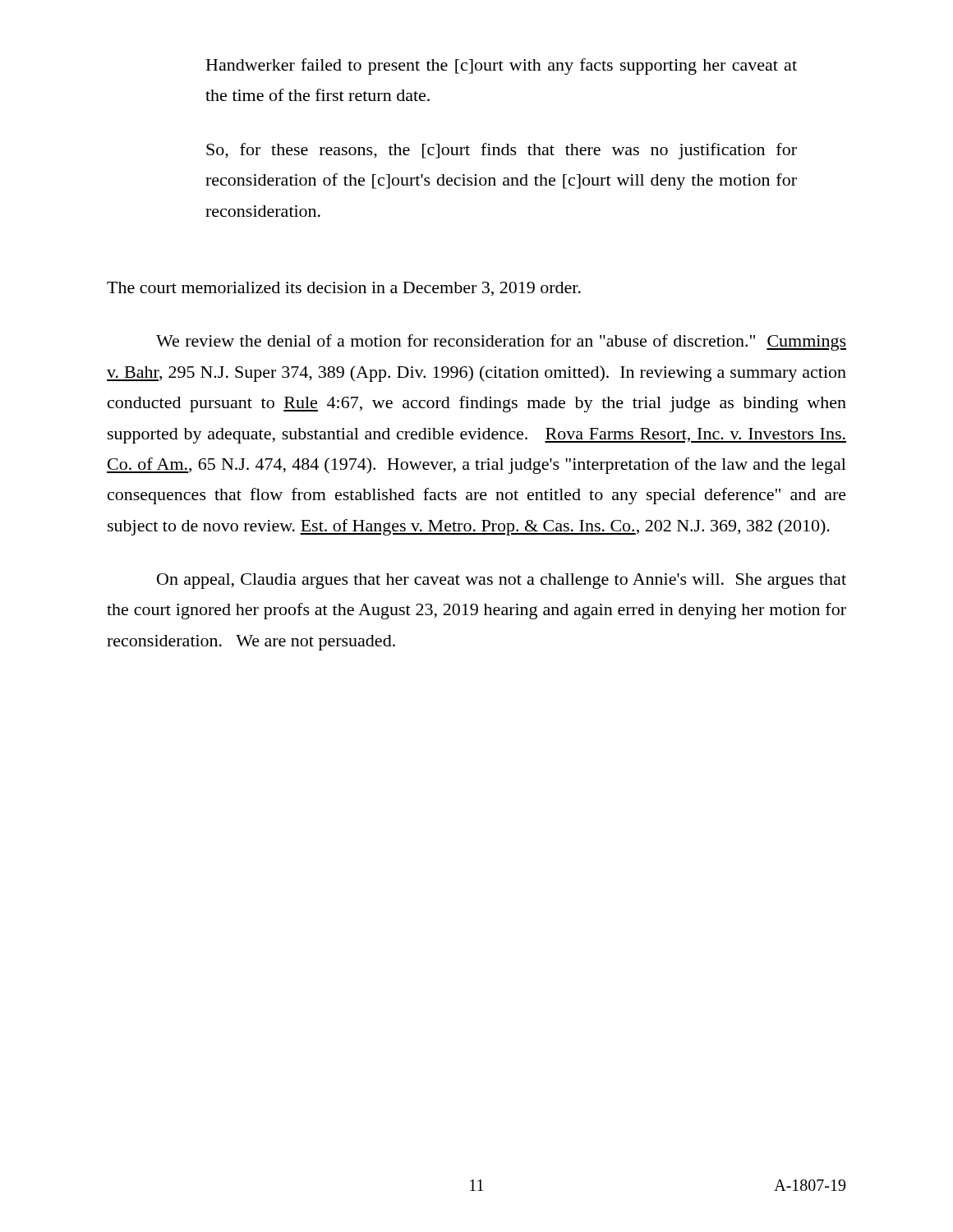Select the text starting "We review the denial of"

(x=476, y=433)
